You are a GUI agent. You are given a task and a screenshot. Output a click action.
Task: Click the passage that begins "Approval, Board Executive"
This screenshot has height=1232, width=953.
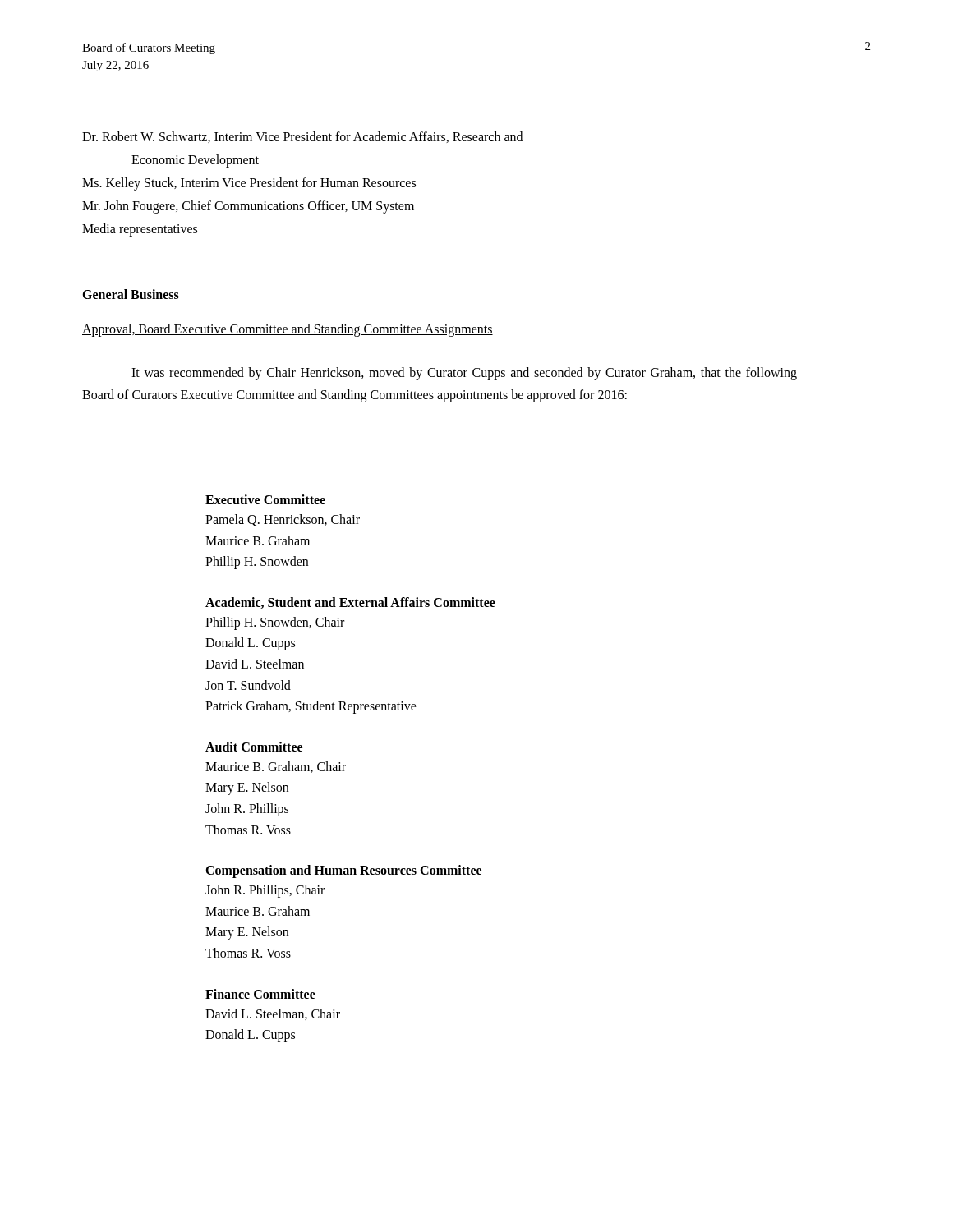(287, 329)
